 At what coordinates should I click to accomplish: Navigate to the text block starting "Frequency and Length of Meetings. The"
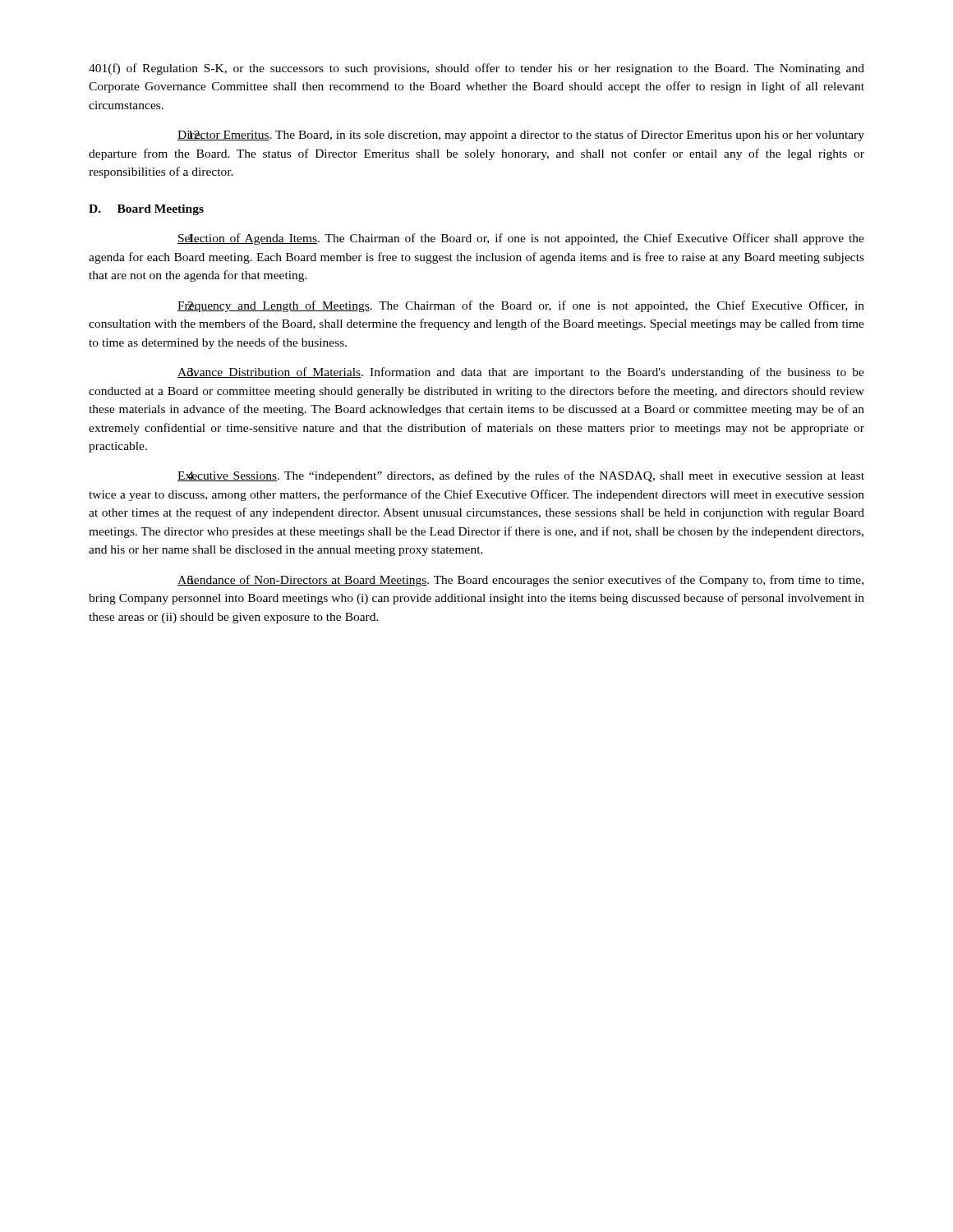click(x=476, y=324)
